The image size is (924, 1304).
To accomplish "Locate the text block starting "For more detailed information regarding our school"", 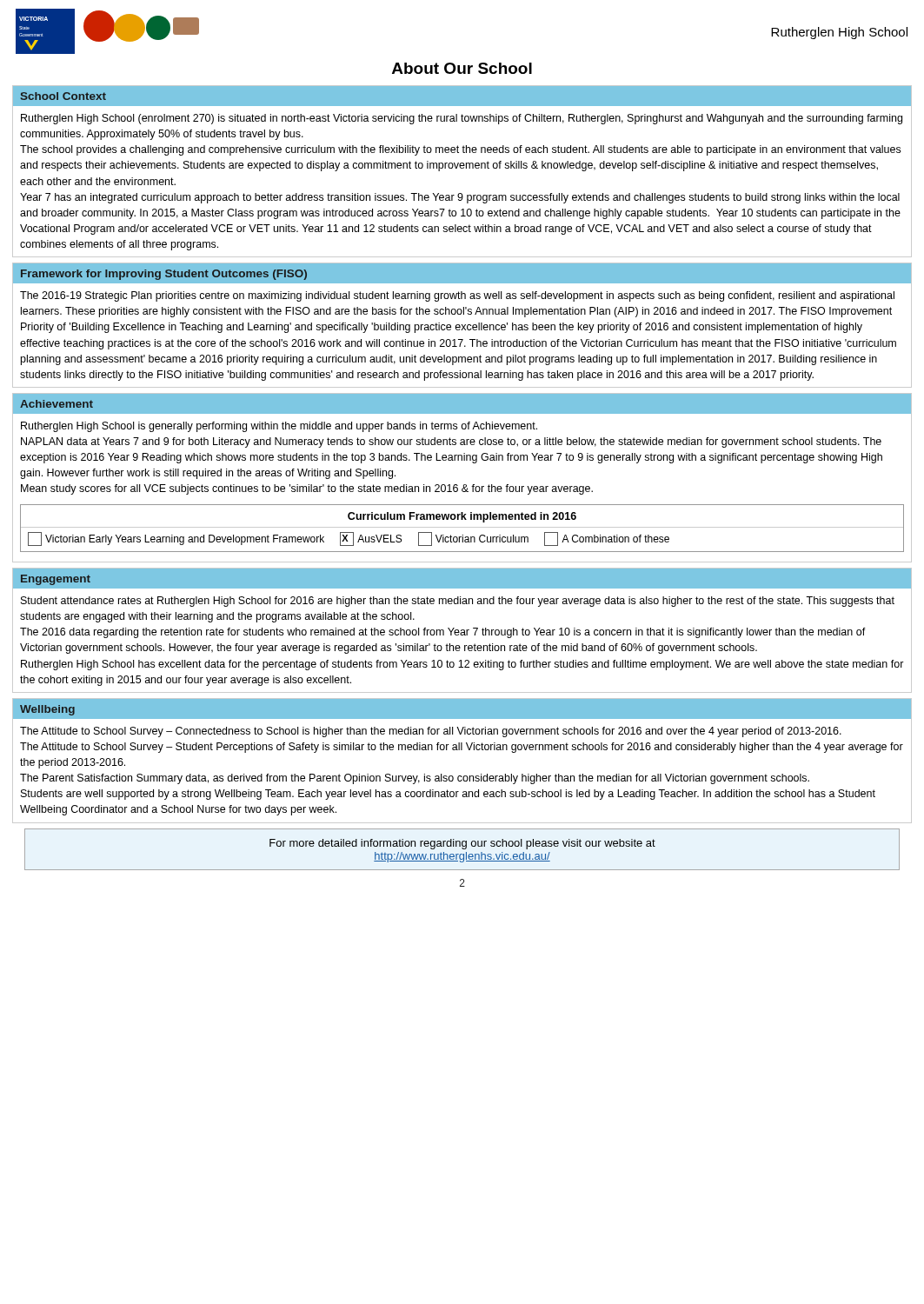I will [462, 849].
